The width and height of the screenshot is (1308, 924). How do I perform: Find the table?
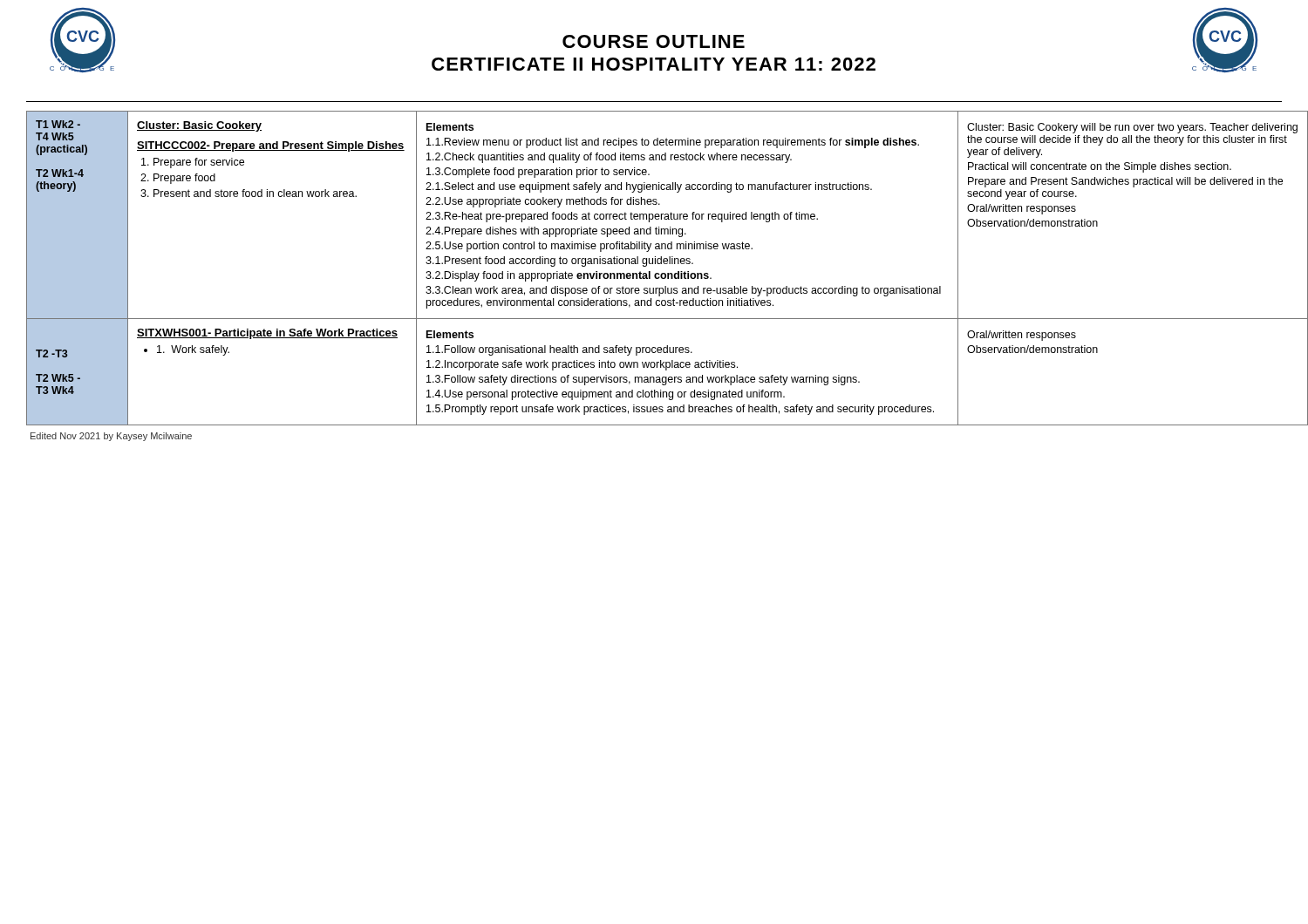[x=654, y=268]
